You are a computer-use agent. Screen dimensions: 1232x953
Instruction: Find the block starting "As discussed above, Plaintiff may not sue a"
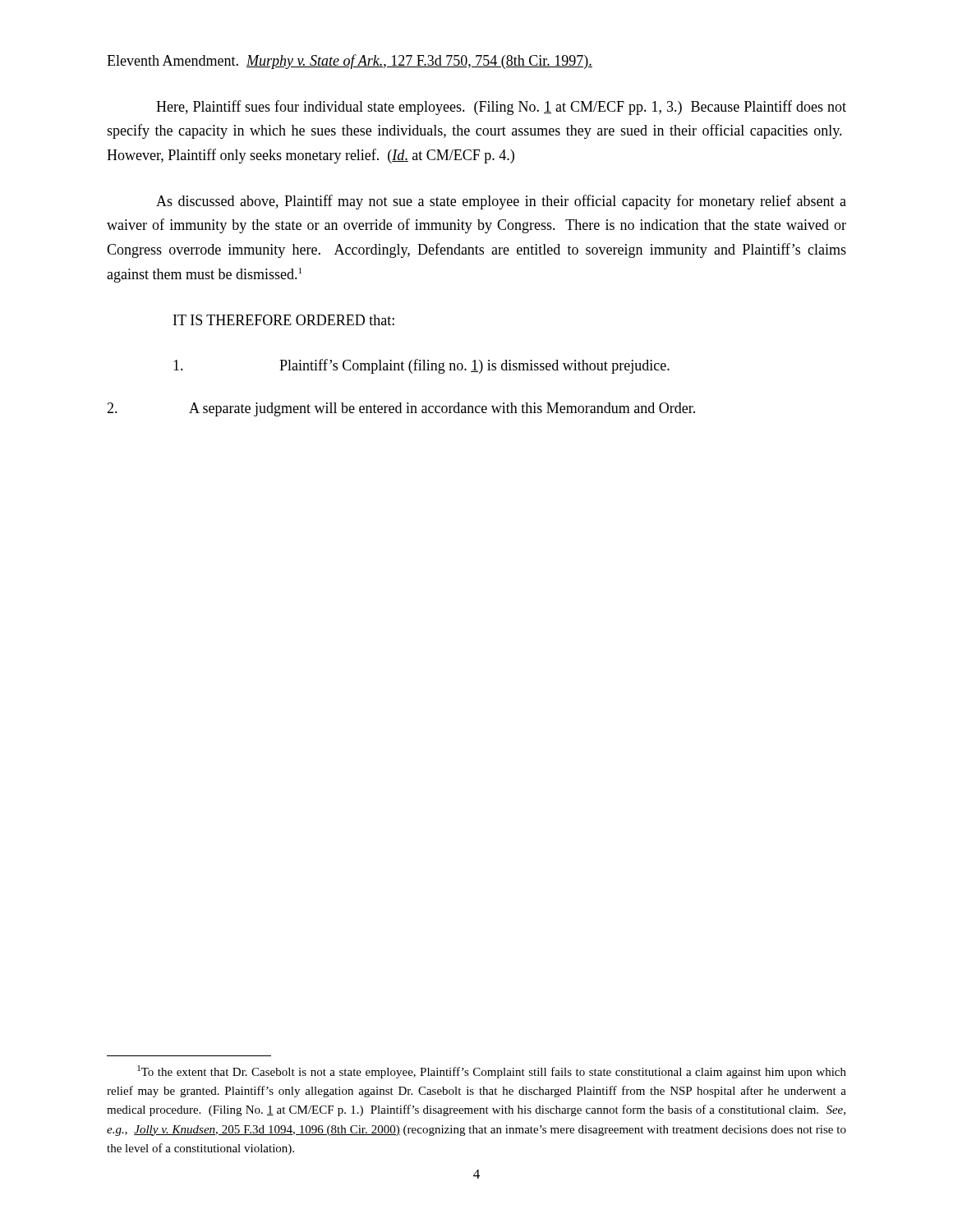pos(476,238)
